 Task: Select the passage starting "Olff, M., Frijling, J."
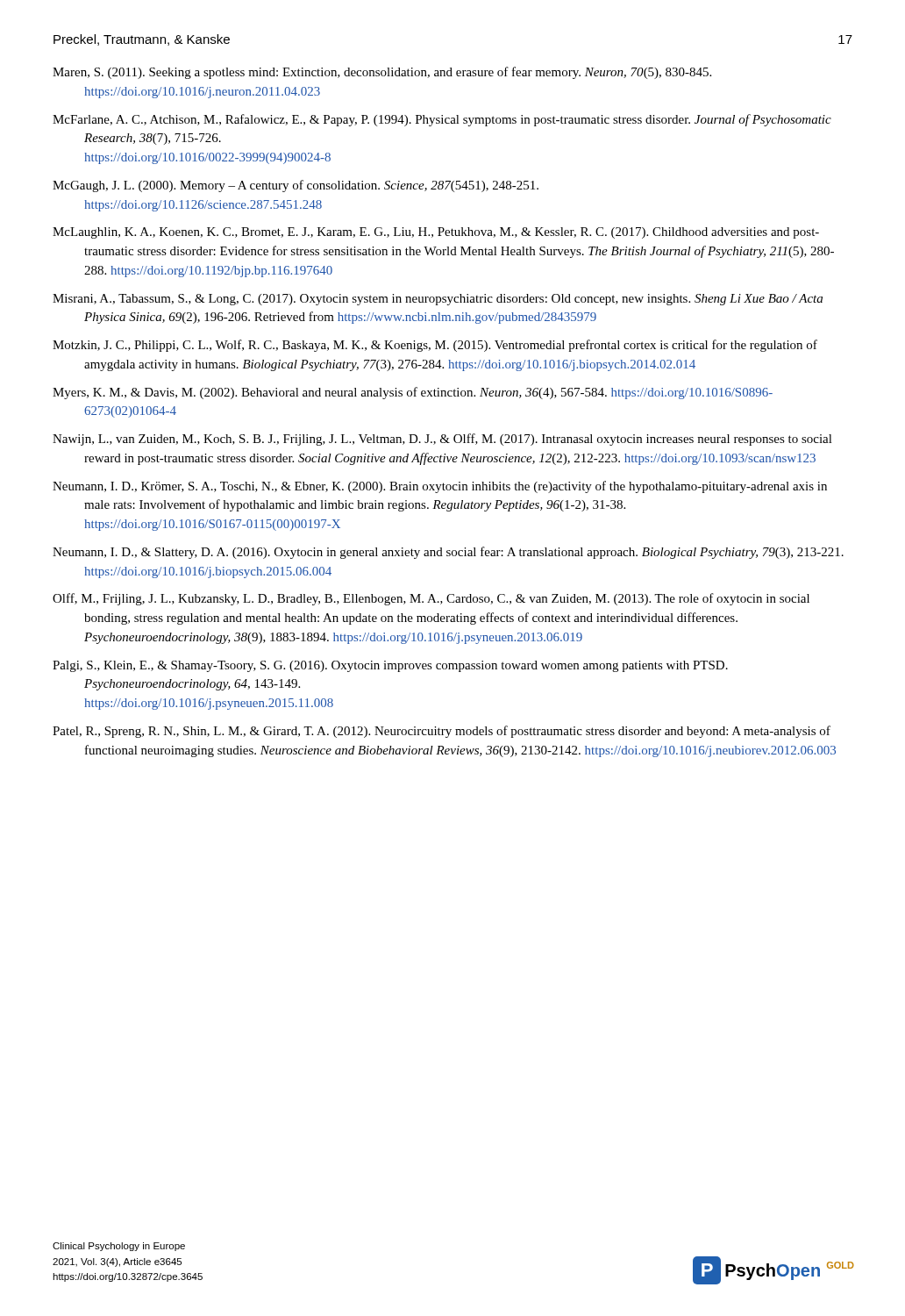coord(431,618)
